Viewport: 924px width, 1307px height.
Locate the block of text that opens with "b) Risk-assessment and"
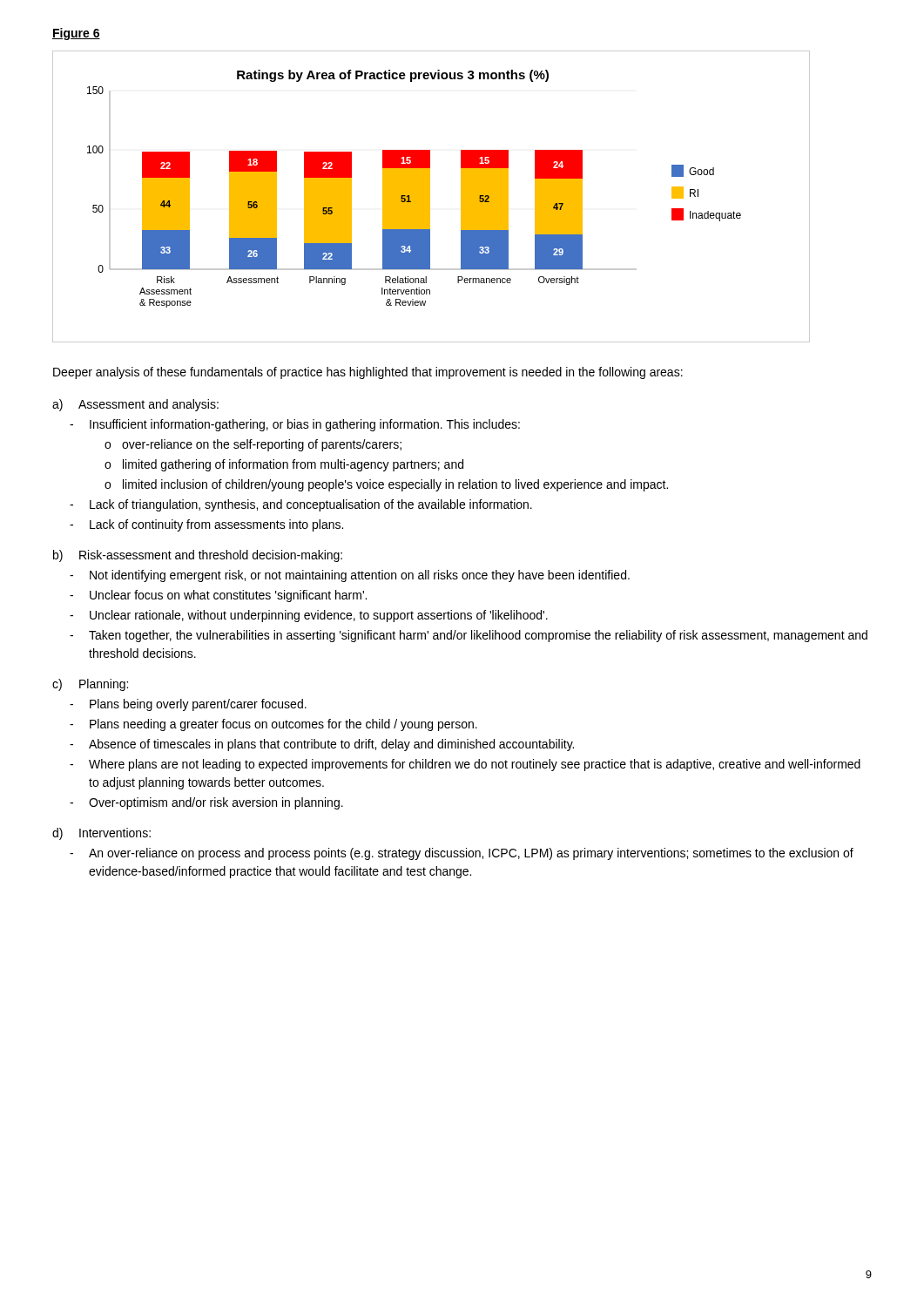(x=198, y=556)
